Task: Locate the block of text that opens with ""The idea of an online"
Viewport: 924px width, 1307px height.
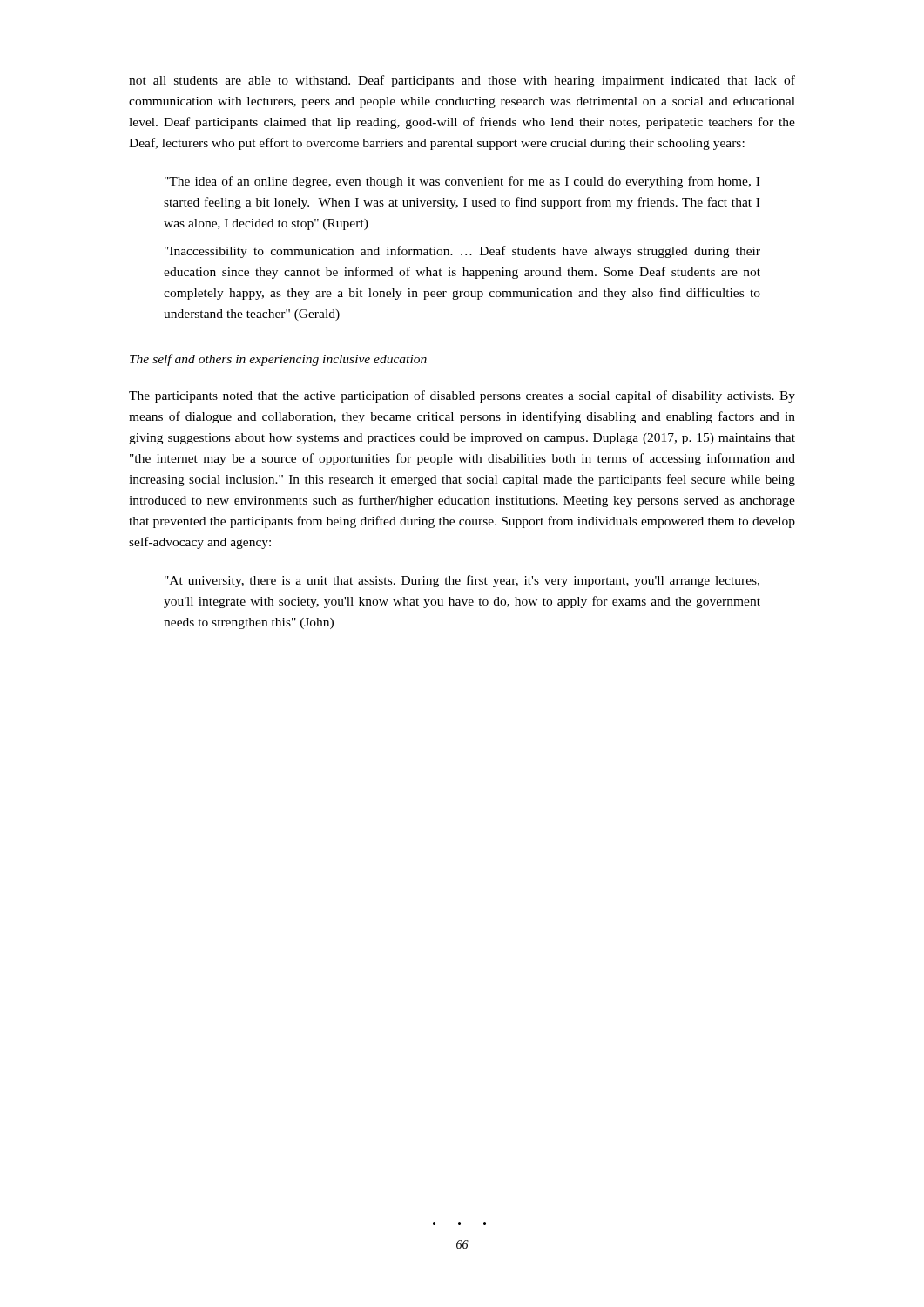Action: point(462,248)
